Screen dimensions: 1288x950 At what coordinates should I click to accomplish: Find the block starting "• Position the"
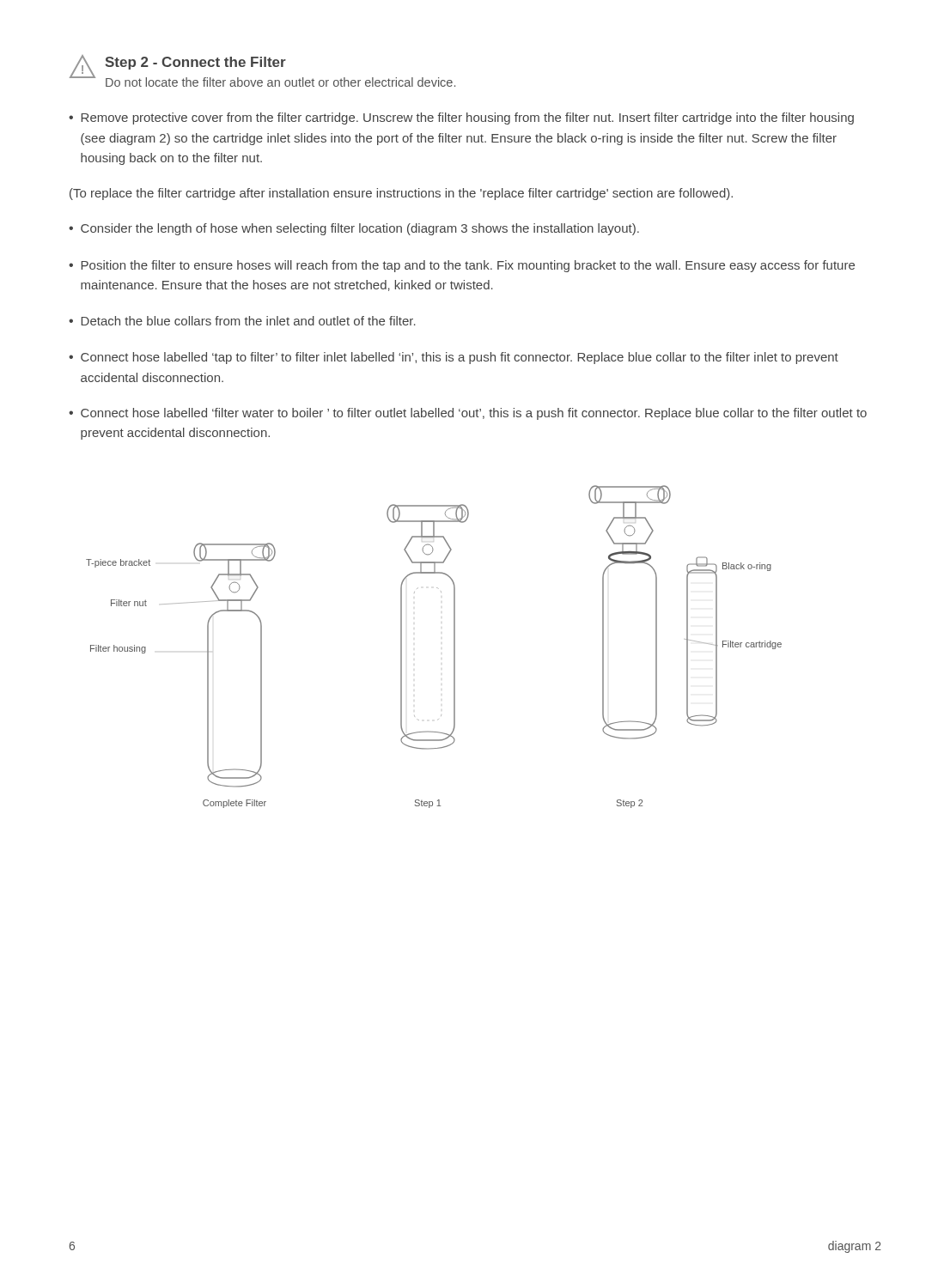[x=475, y=275]
